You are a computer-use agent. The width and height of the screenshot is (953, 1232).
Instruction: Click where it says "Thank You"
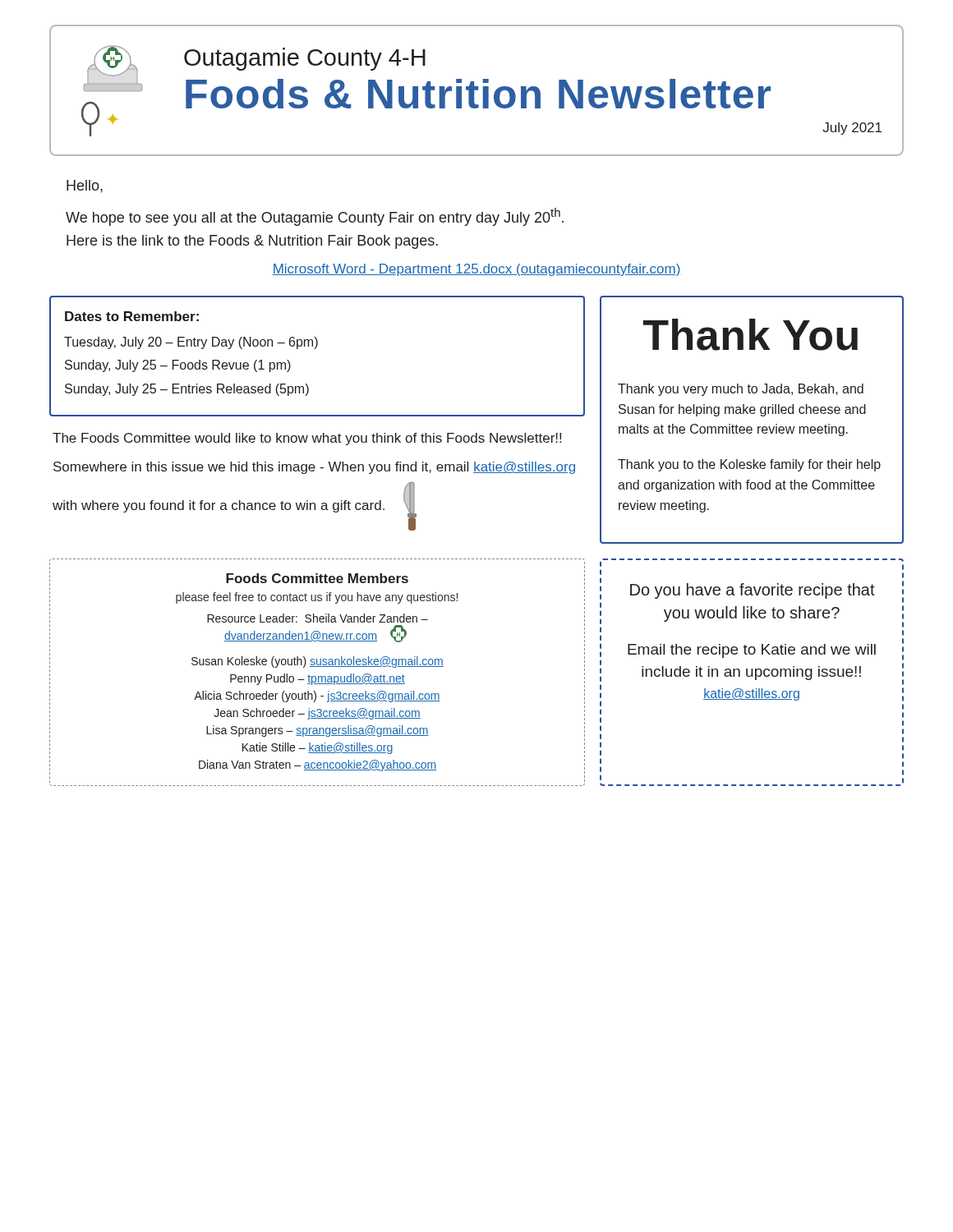(752, 335)
